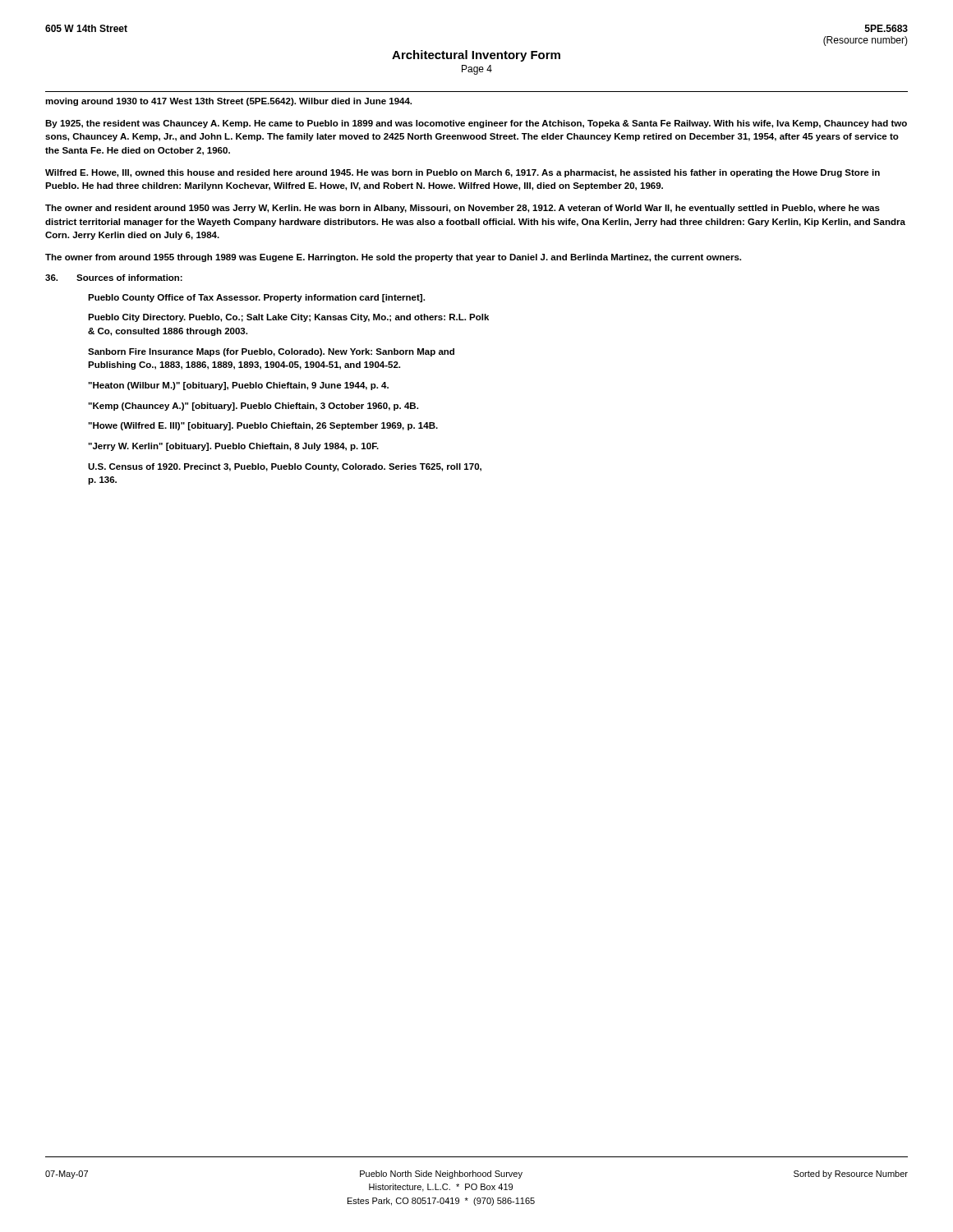The image size is (953, 1232).
Task: Locate the block of text that opens with ""Howe (Wilfred E. III)""
Action: (263, 426)
